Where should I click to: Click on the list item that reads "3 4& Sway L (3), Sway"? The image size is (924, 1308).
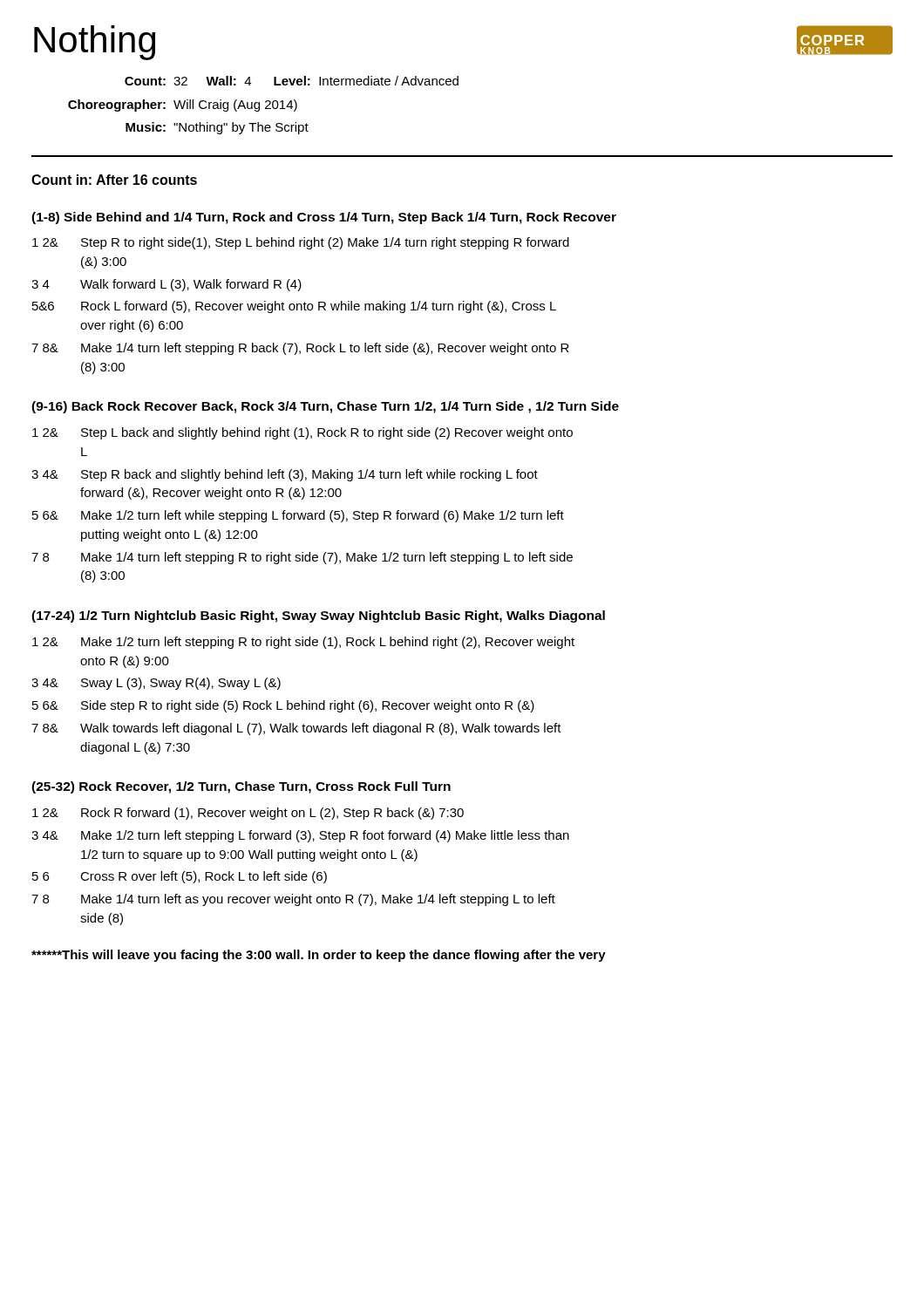[156, 684]
